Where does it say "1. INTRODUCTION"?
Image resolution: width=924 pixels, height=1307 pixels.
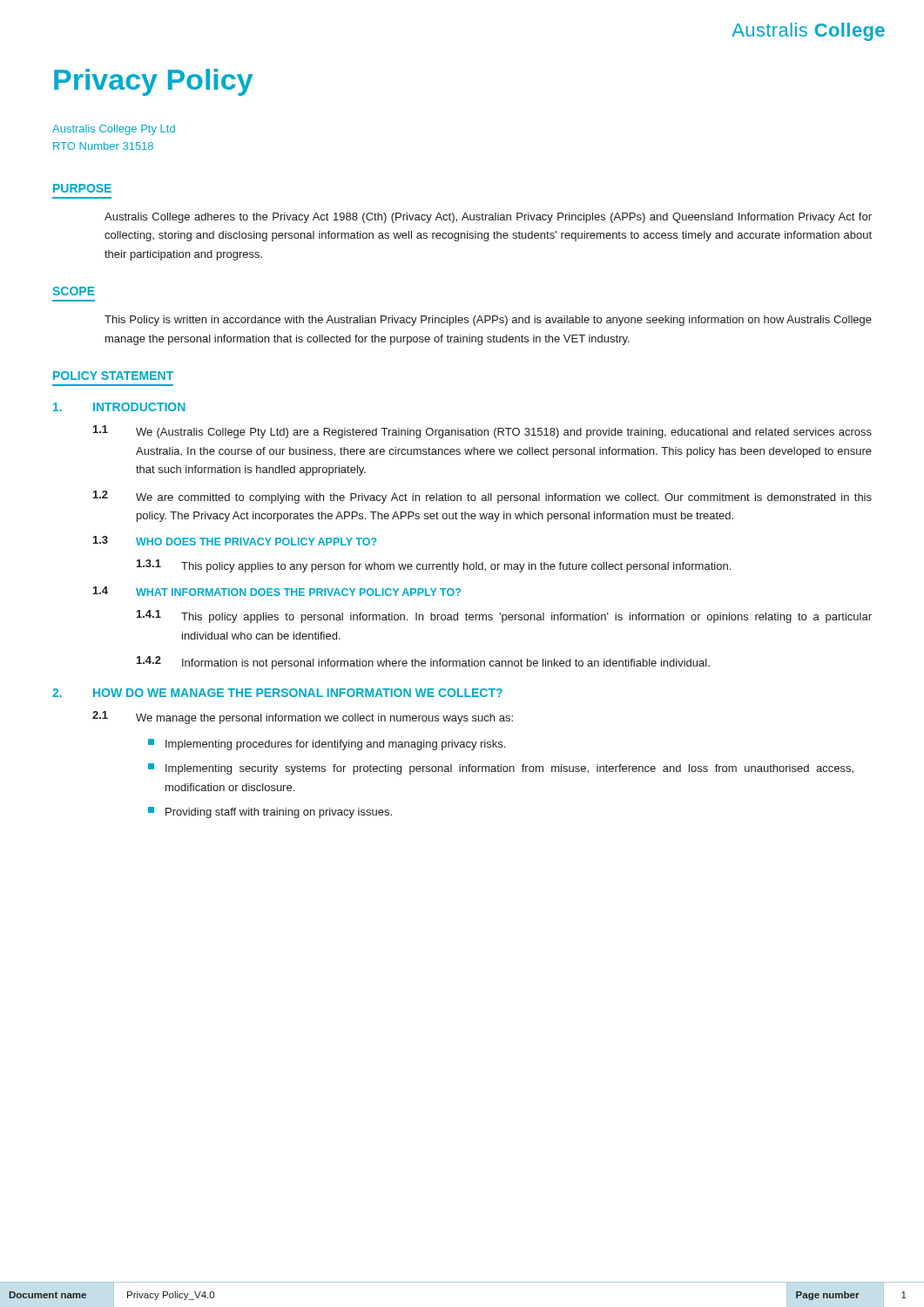[x=119, y=407]
